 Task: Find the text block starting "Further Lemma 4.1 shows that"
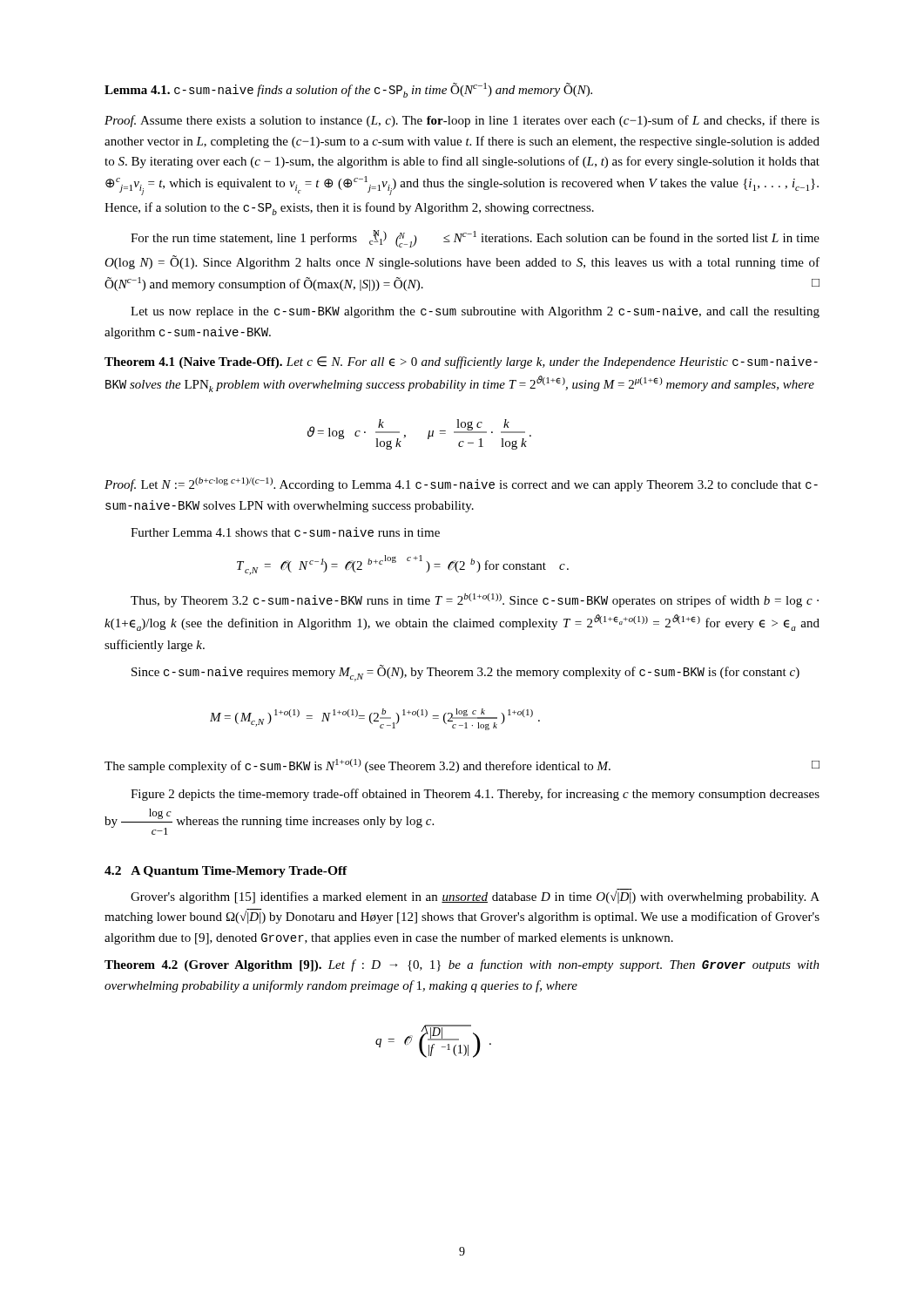pos(285,533)
